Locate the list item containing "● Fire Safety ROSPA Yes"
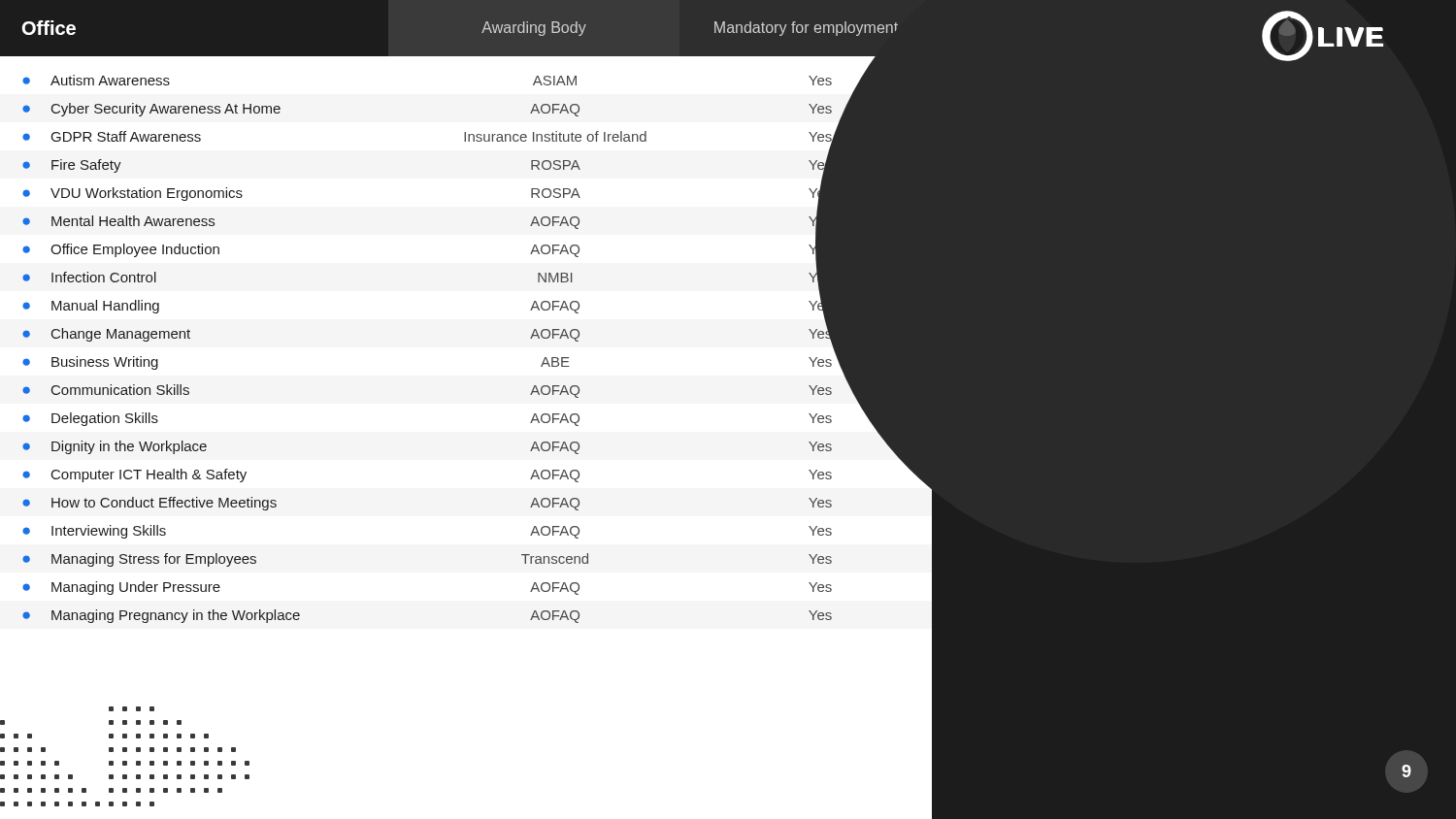 click(95, 164)
